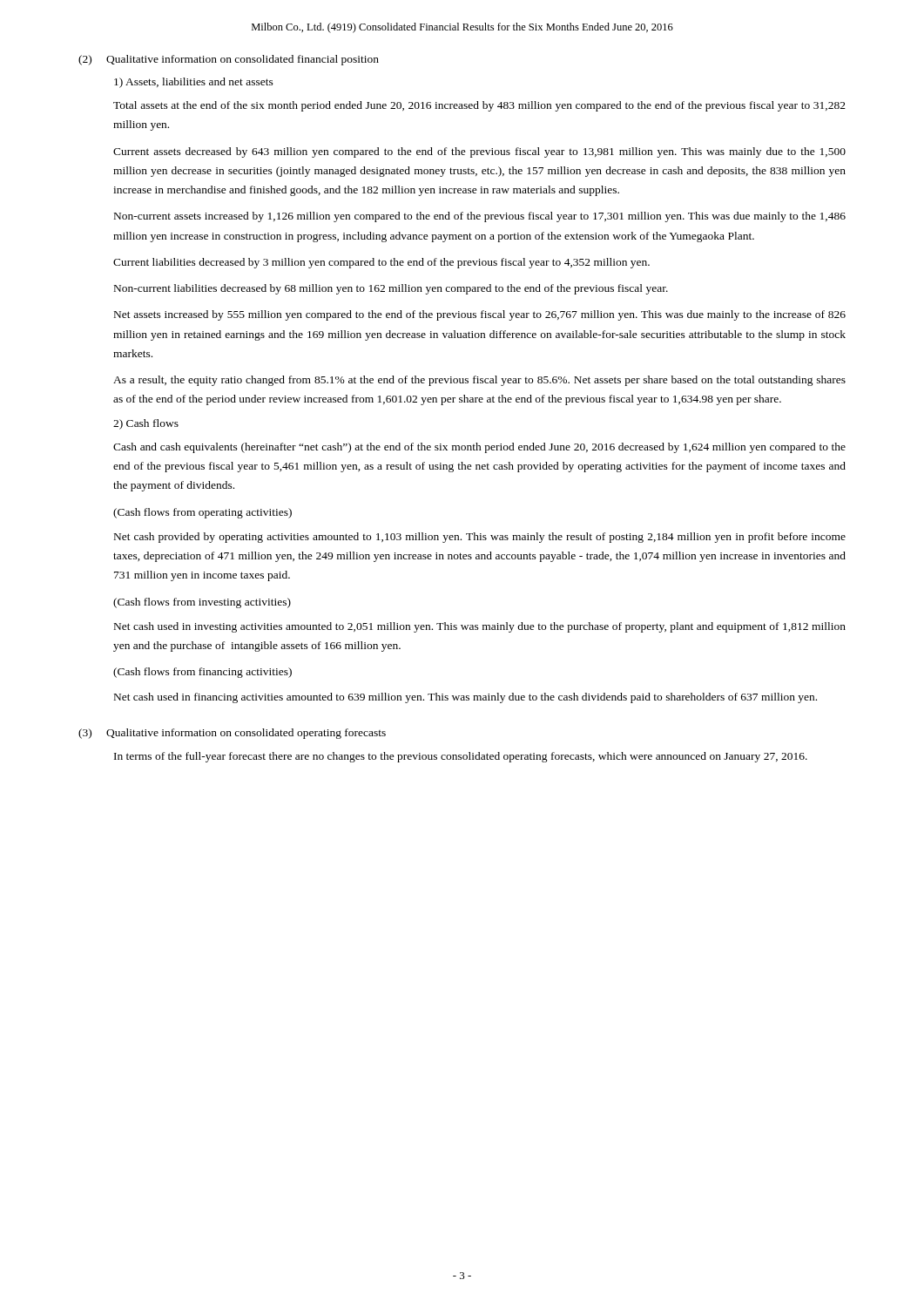This screenshot has height=1307, width=924.
Task: Locate the list item that says "(3) Qualitative information on consolidated operating"
Action: [232, 734]
